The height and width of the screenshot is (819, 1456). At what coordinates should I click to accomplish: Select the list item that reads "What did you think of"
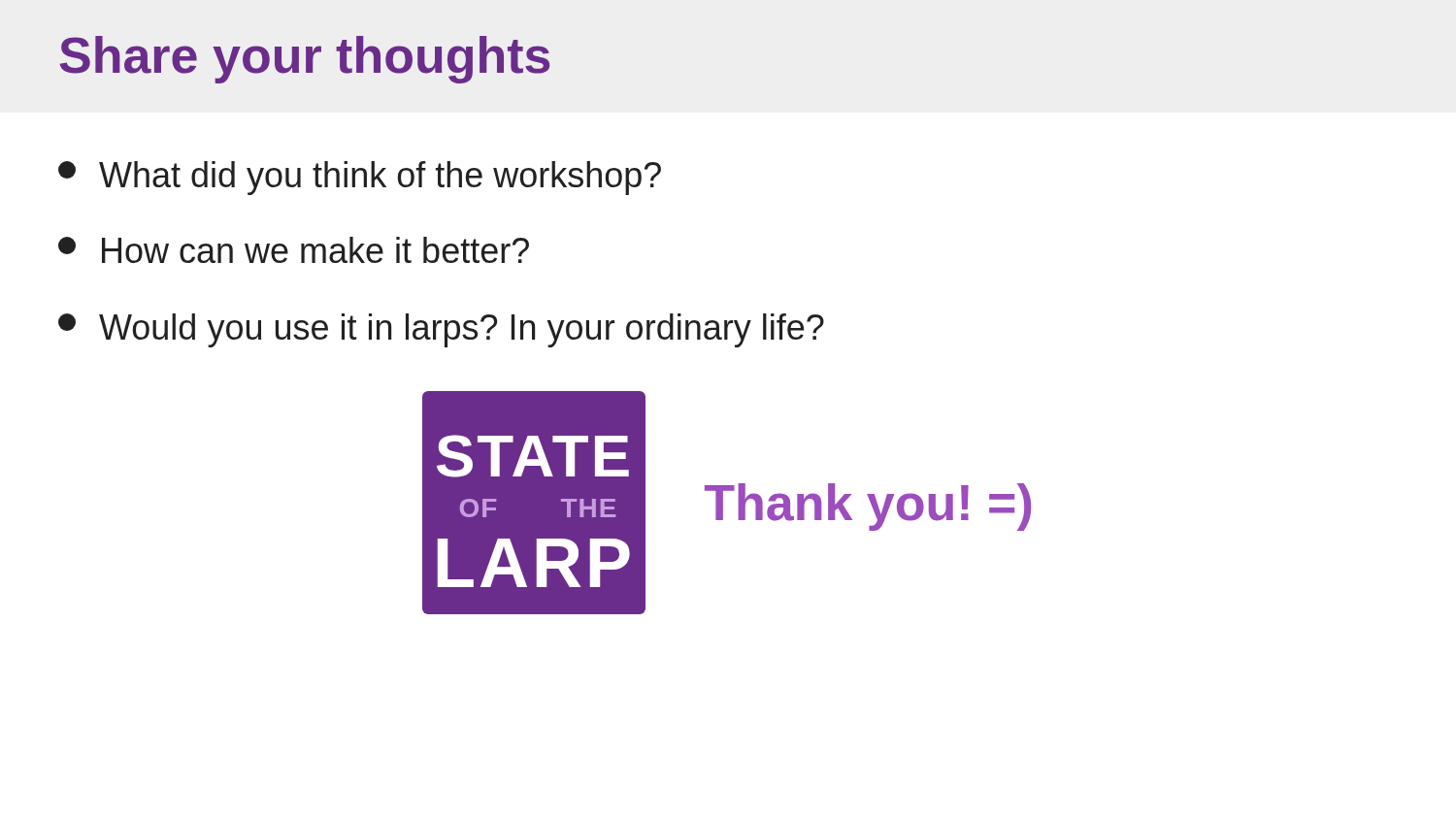coord(360,176)
